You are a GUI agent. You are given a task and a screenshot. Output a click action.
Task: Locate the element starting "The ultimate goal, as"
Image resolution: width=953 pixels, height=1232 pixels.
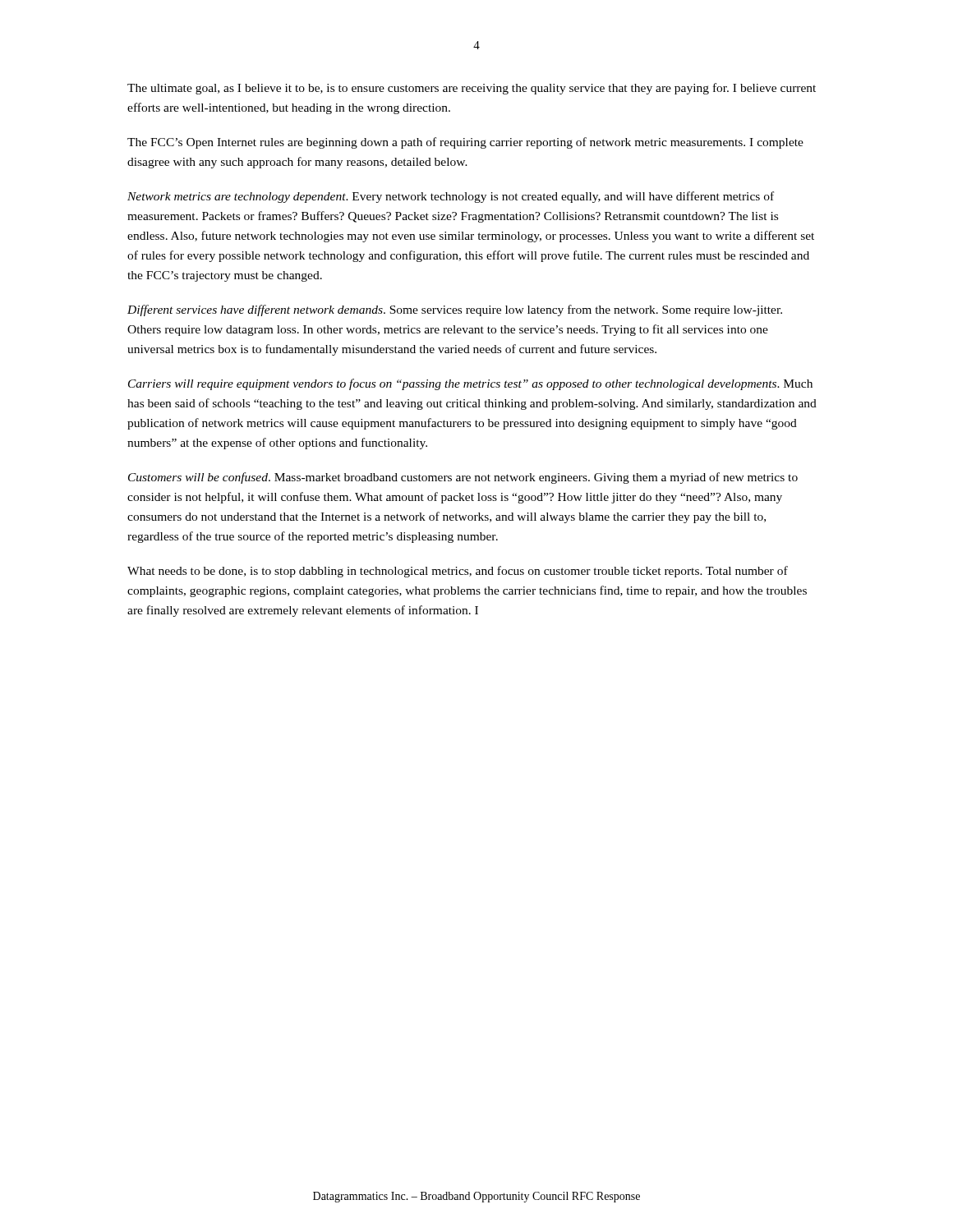coord(472,97)
